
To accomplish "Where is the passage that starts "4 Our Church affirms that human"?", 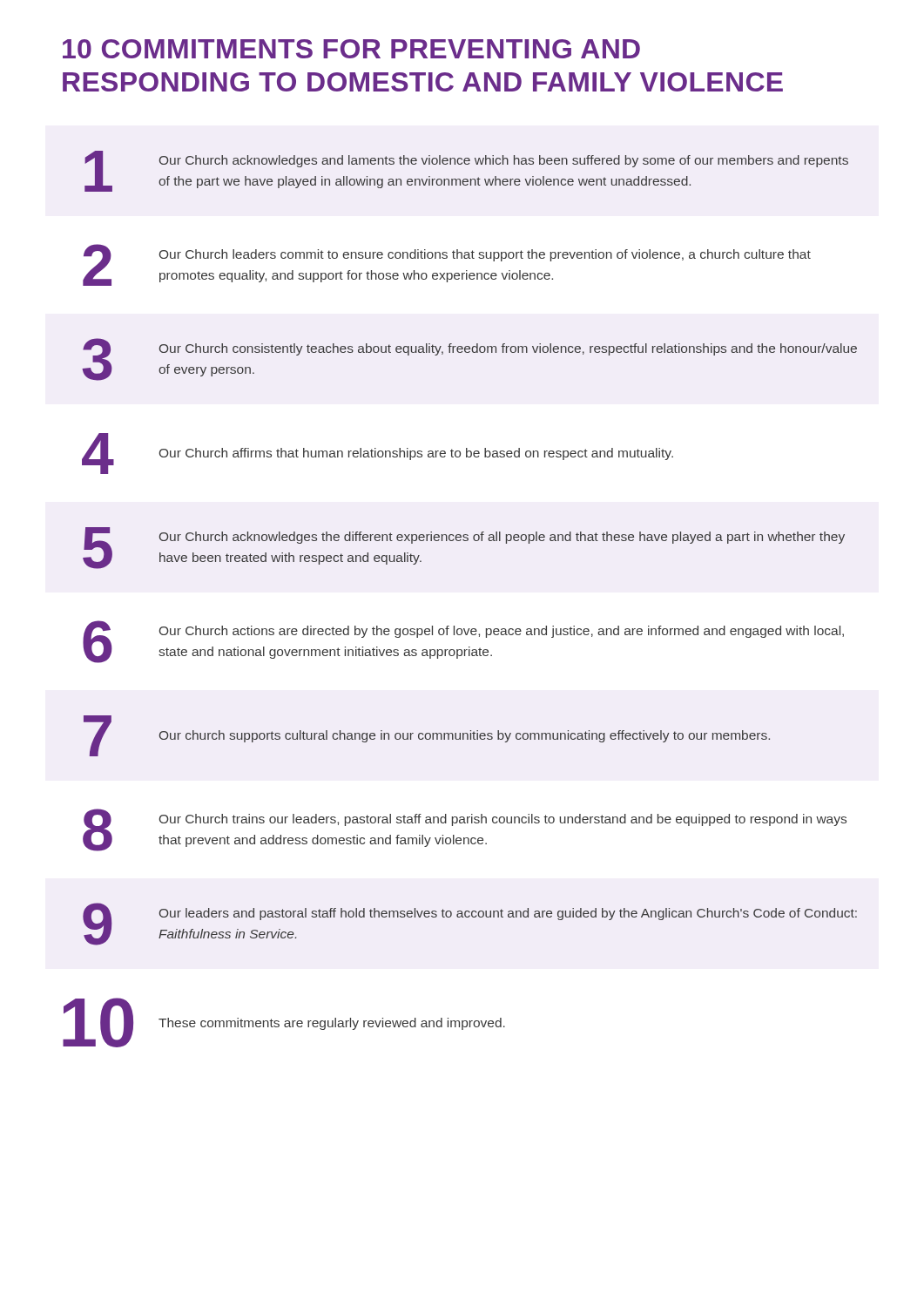I will 462,453.
